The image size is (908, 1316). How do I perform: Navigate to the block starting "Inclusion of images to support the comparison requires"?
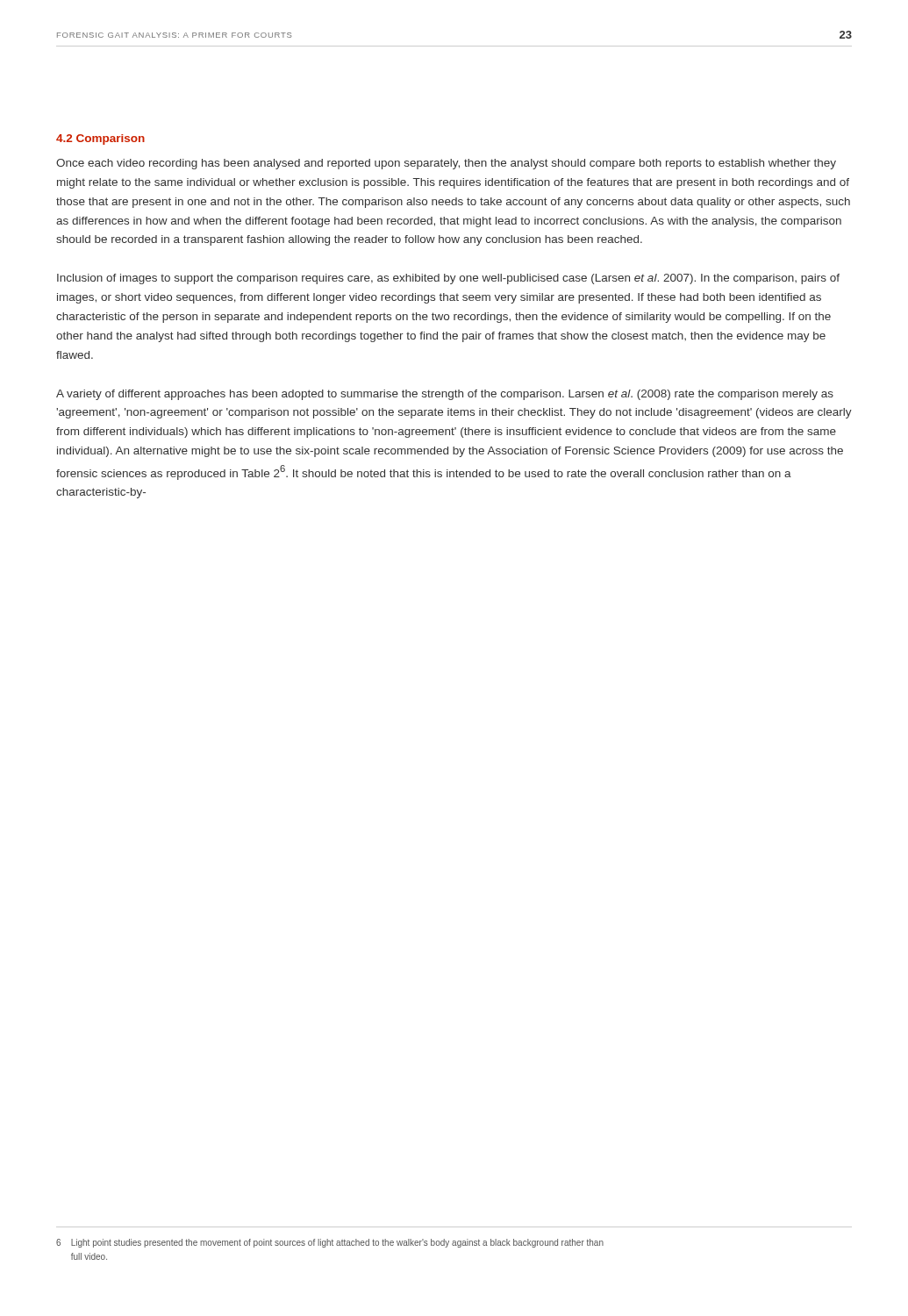tap(448, 316)
